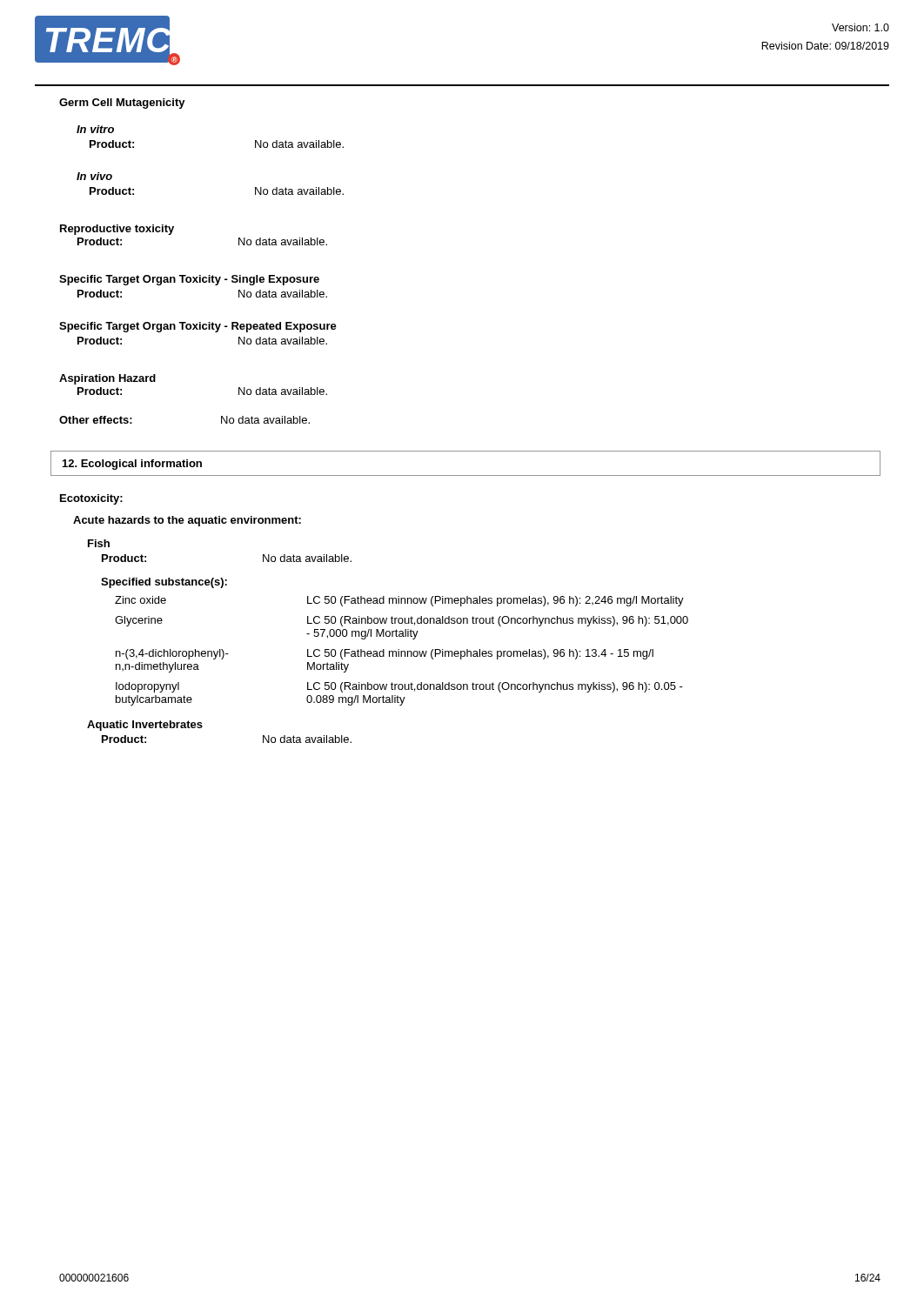Click on the section header that says "12. Ecological information"
The height and width of the screenshot is (1305, 924).
click(132, 463)
